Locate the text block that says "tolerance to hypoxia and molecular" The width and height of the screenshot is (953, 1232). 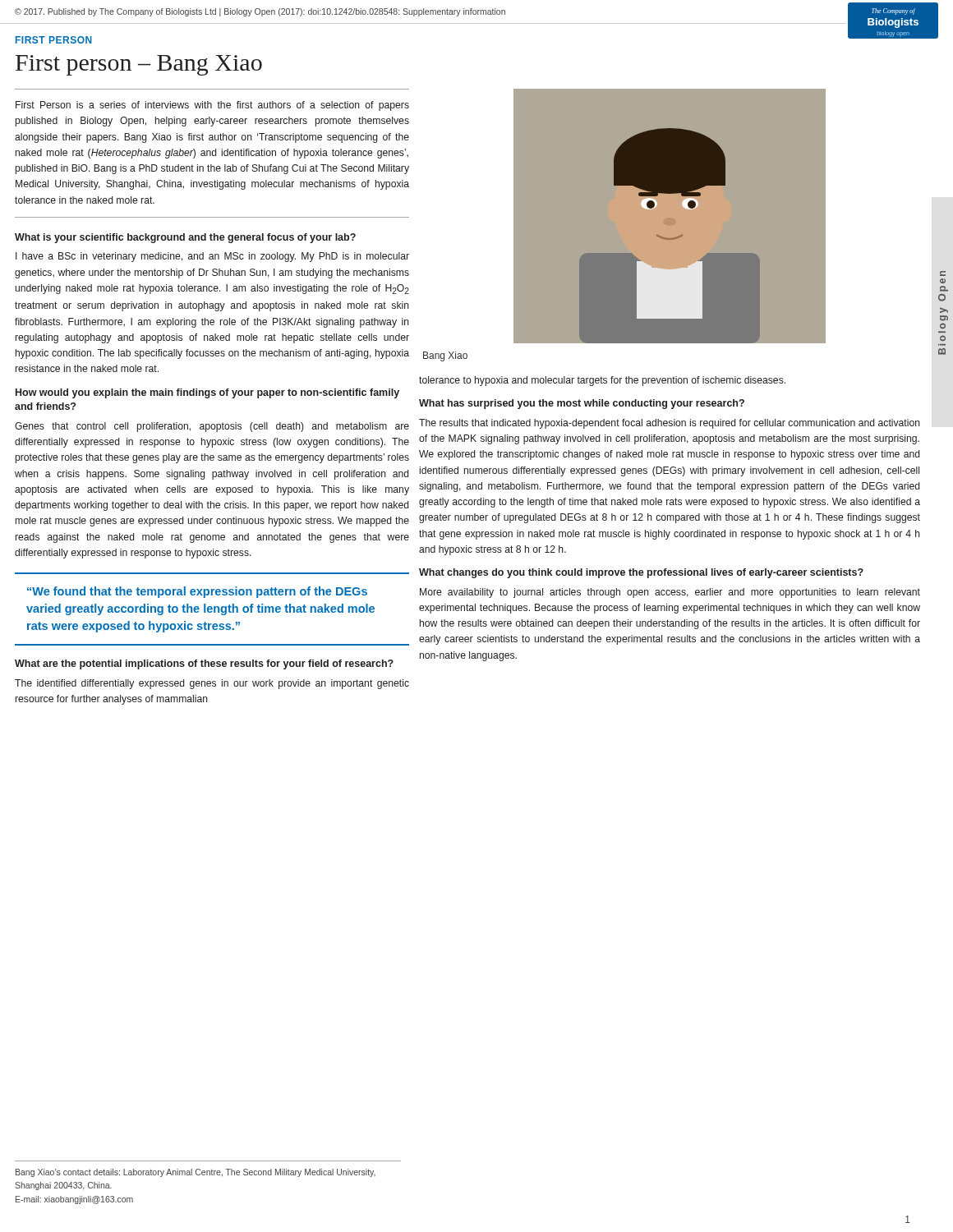(603, 380)
